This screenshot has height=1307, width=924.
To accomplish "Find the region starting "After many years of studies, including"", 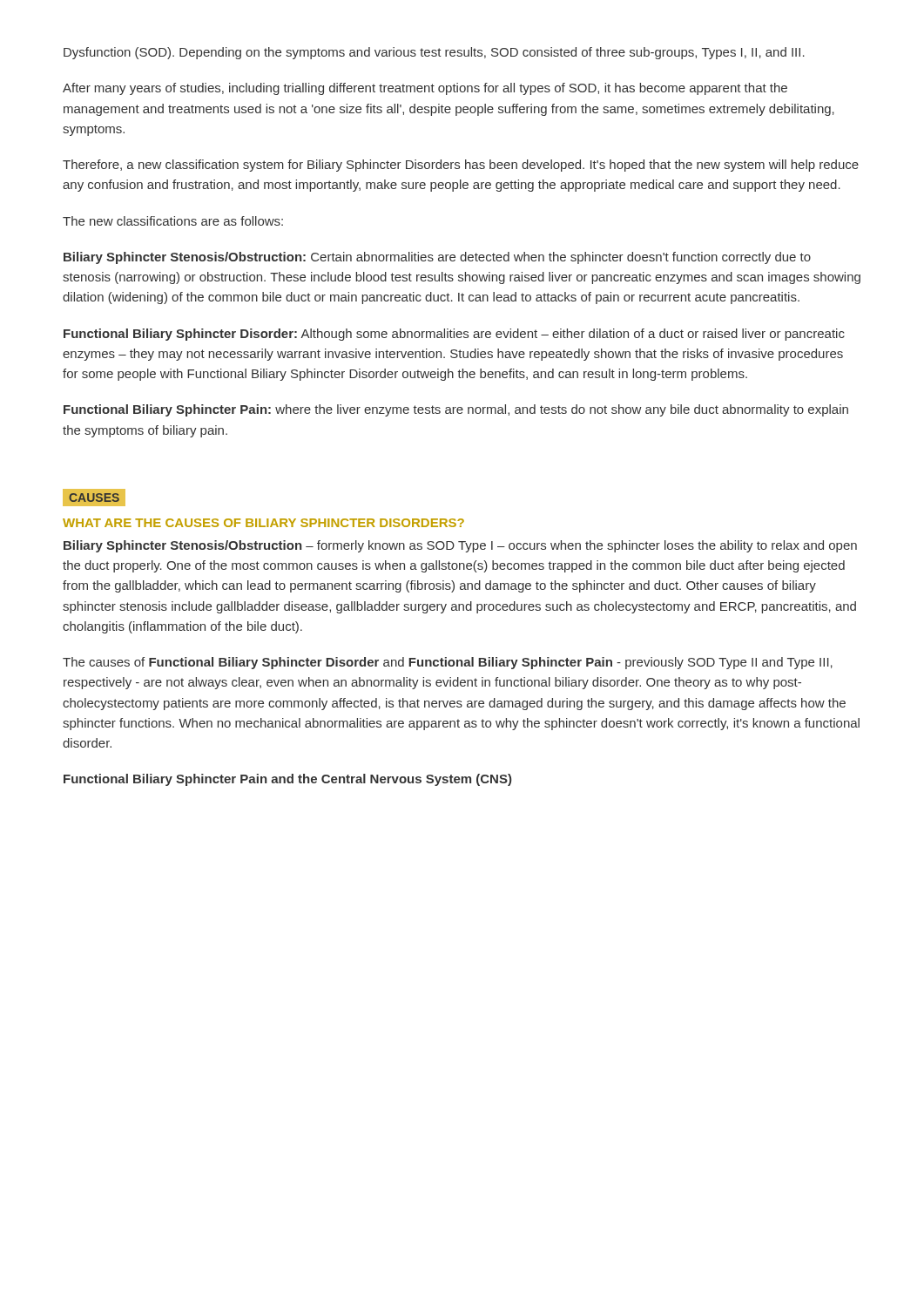I will 449,108.
